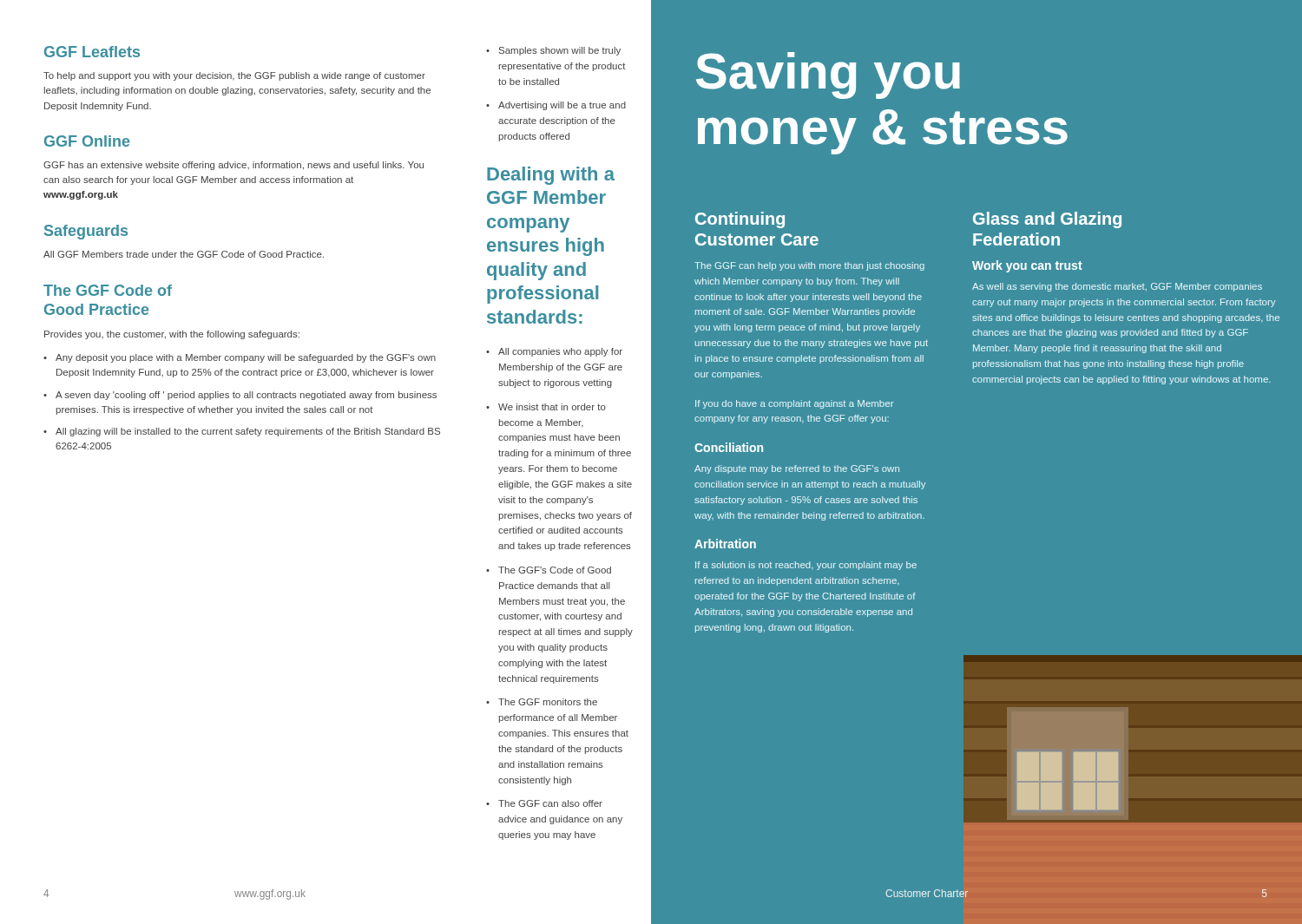Find "GGF Online" on this page
Image resolution: width=1302 pixels, height=924 pixels.
click(87, 141)
